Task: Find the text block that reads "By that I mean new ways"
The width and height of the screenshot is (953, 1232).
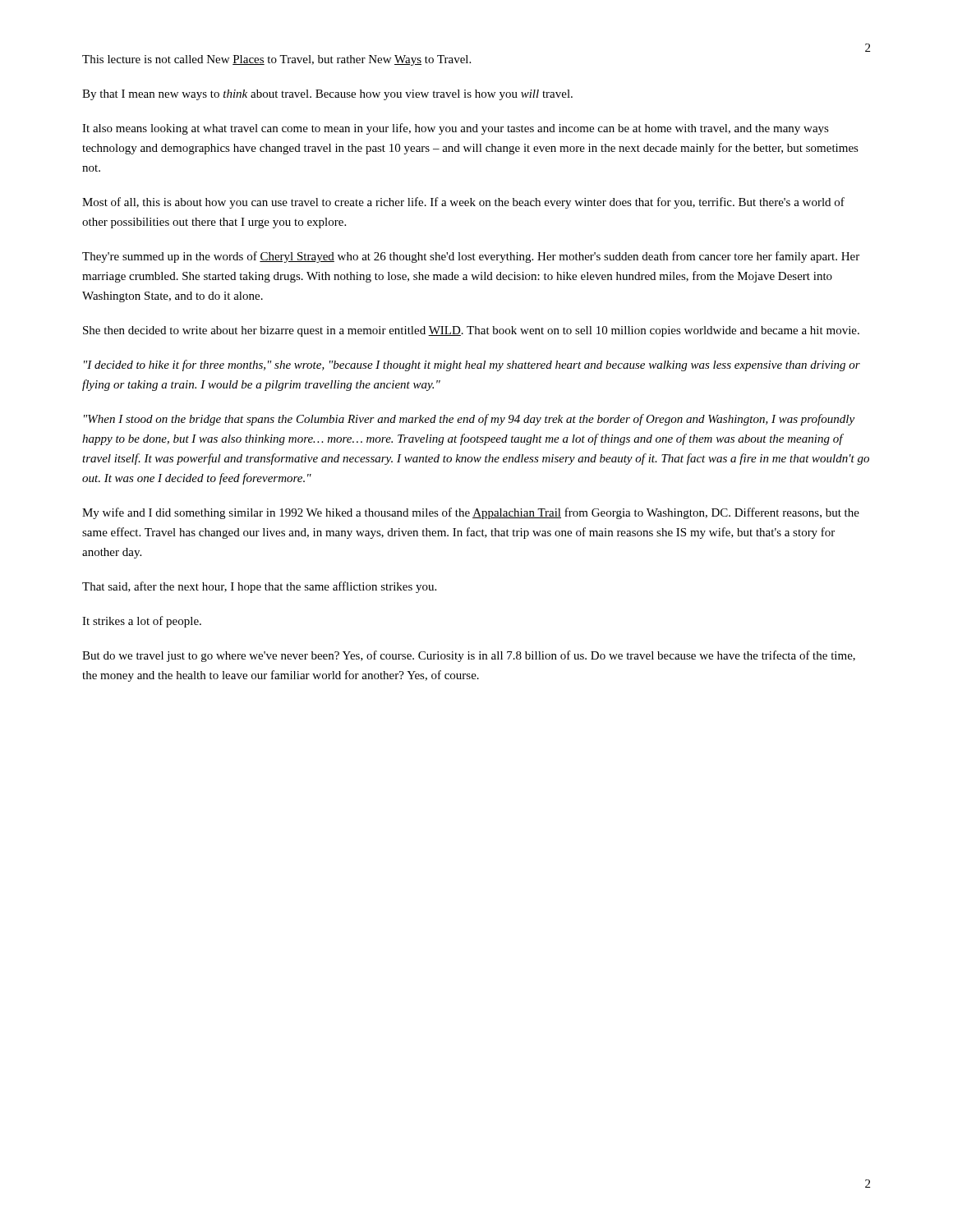Action: pyautogui.click(x=476, y=94)
